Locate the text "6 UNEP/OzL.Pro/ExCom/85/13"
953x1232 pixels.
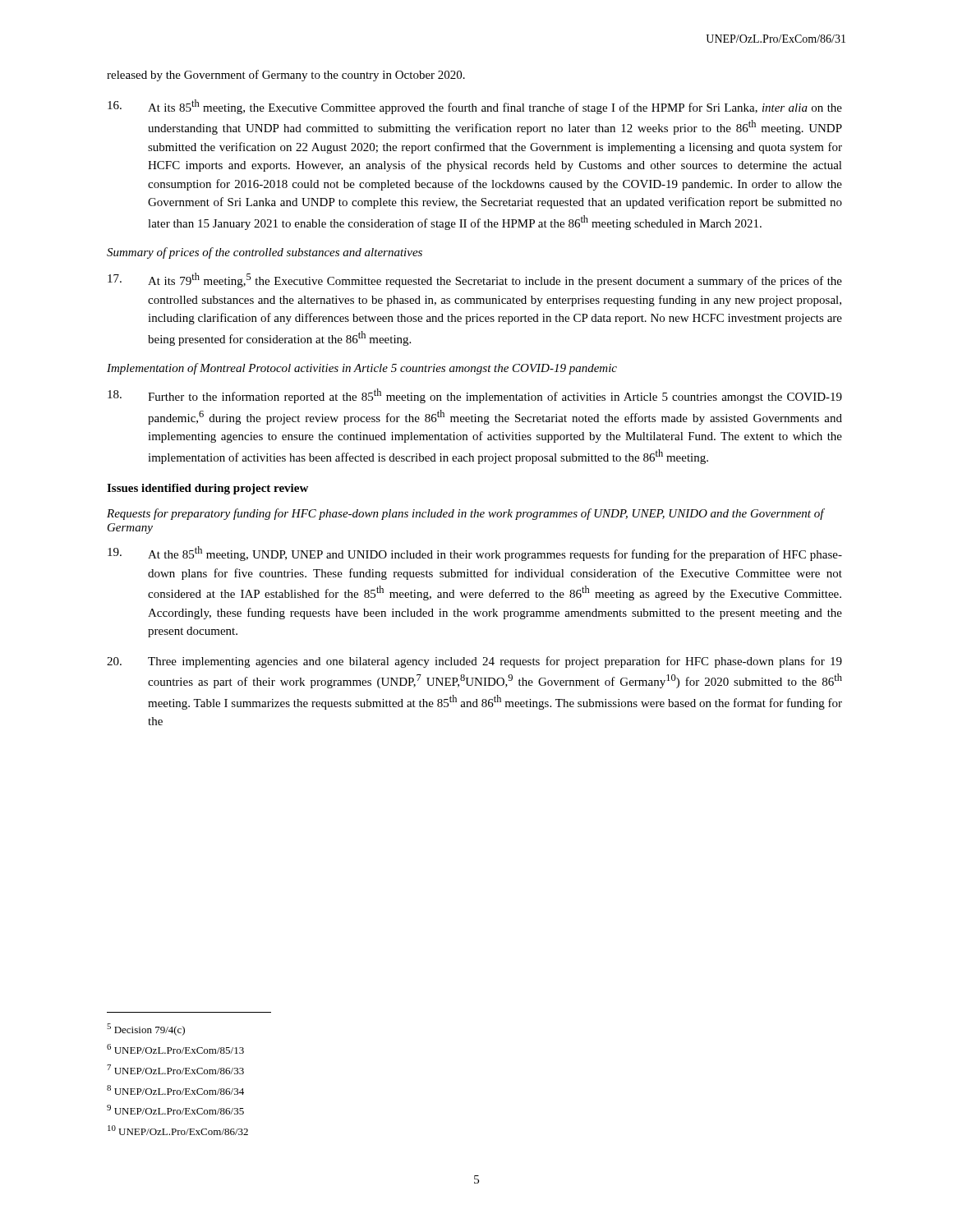coord(175,1049)
